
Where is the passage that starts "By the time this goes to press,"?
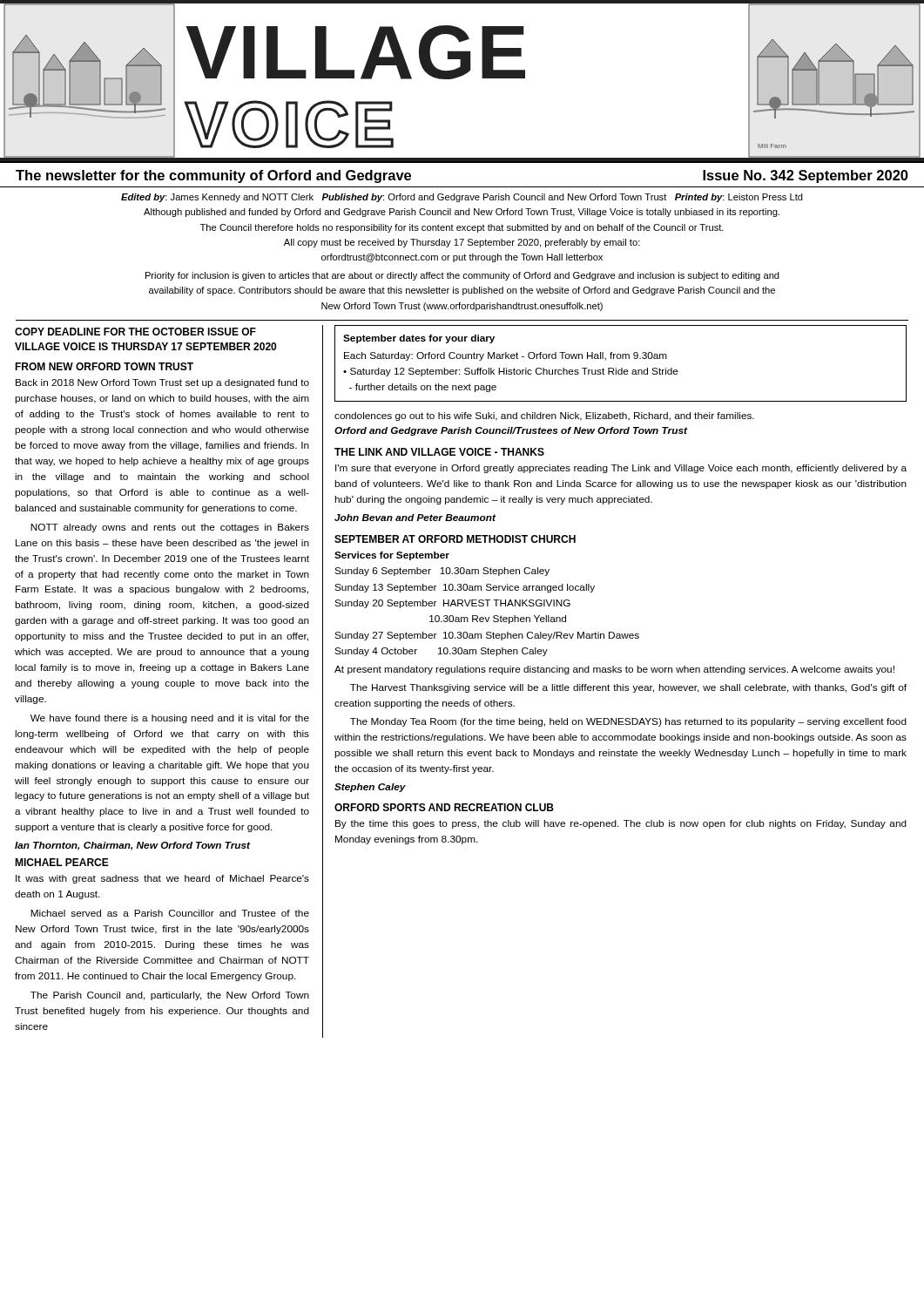(620, 832)
